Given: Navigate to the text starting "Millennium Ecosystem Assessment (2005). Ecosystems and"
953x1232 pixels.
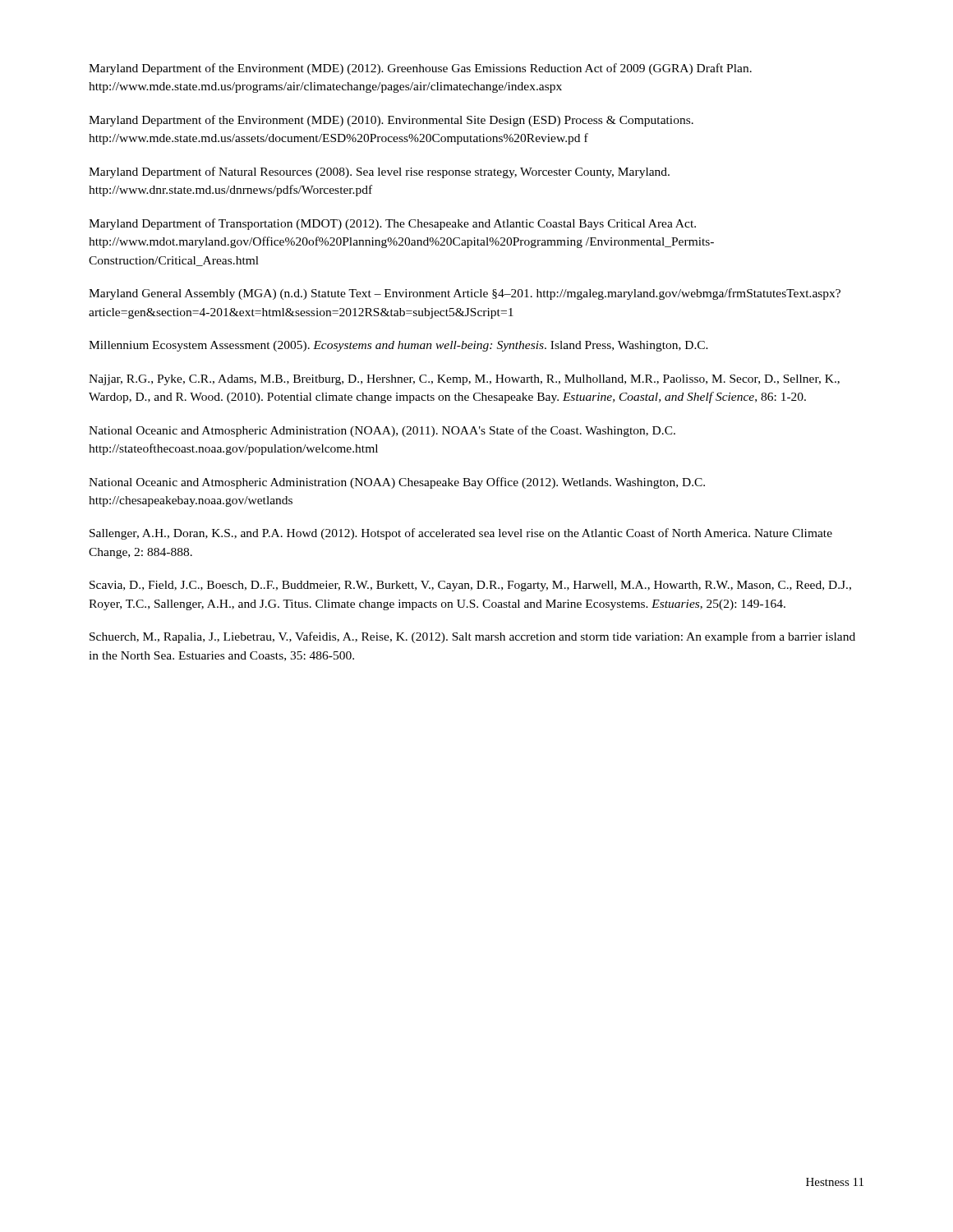Looking at the screenshot, I should 399,345.
